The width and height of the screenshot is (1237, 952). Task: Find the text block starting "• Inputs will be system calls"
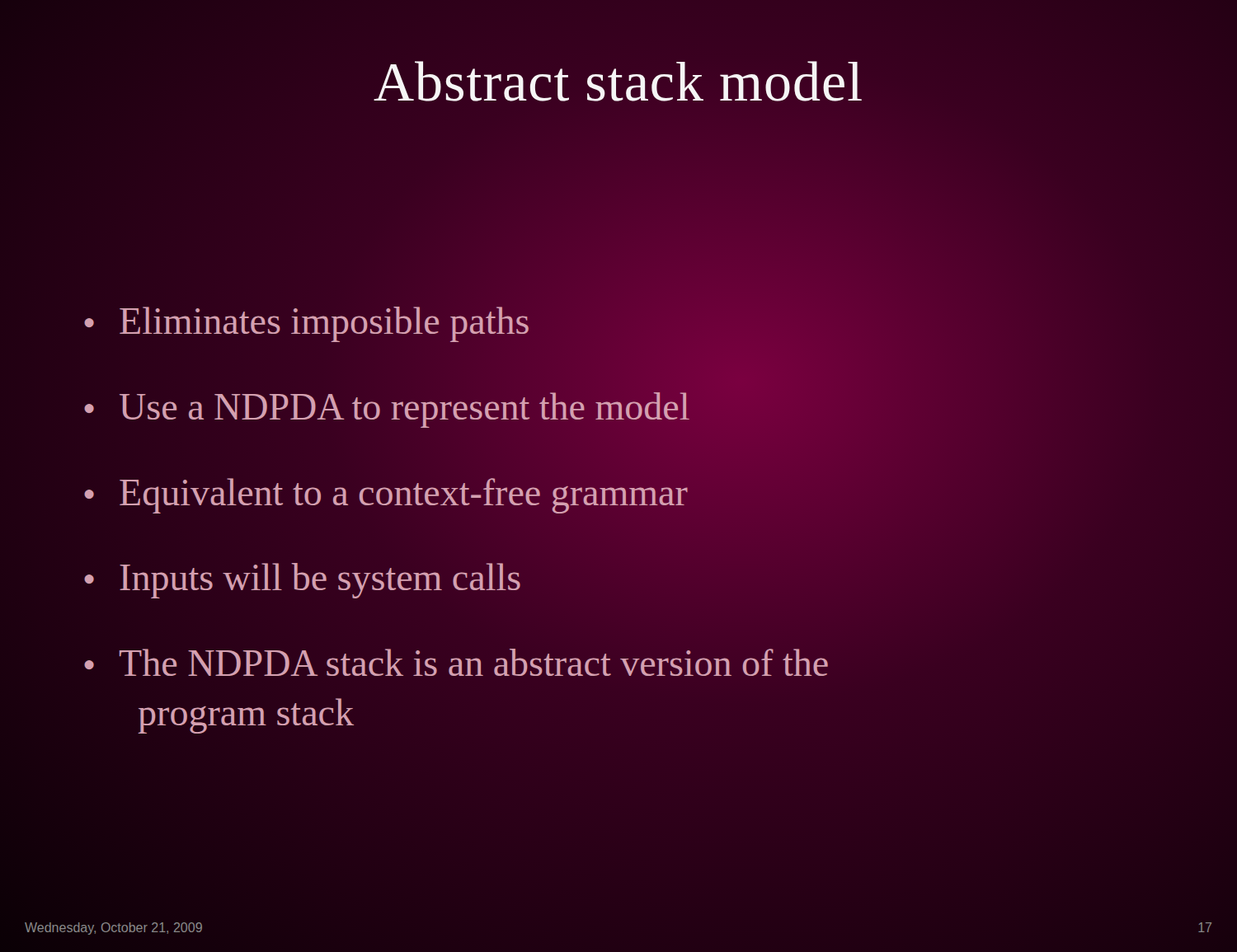click(302, 579)
